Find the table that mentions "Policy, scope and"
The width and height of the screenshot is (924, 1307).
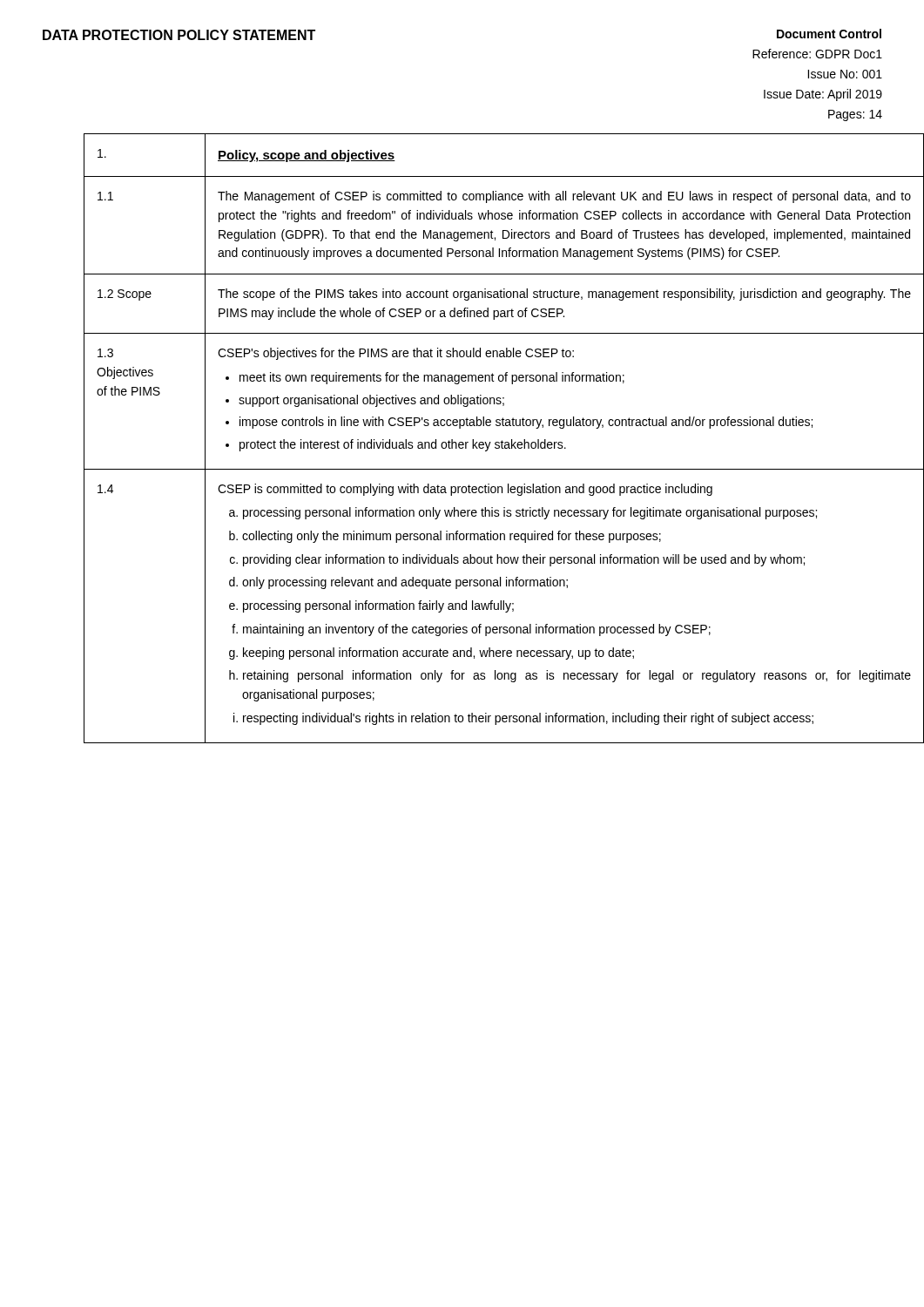click(x=462, y=439)
